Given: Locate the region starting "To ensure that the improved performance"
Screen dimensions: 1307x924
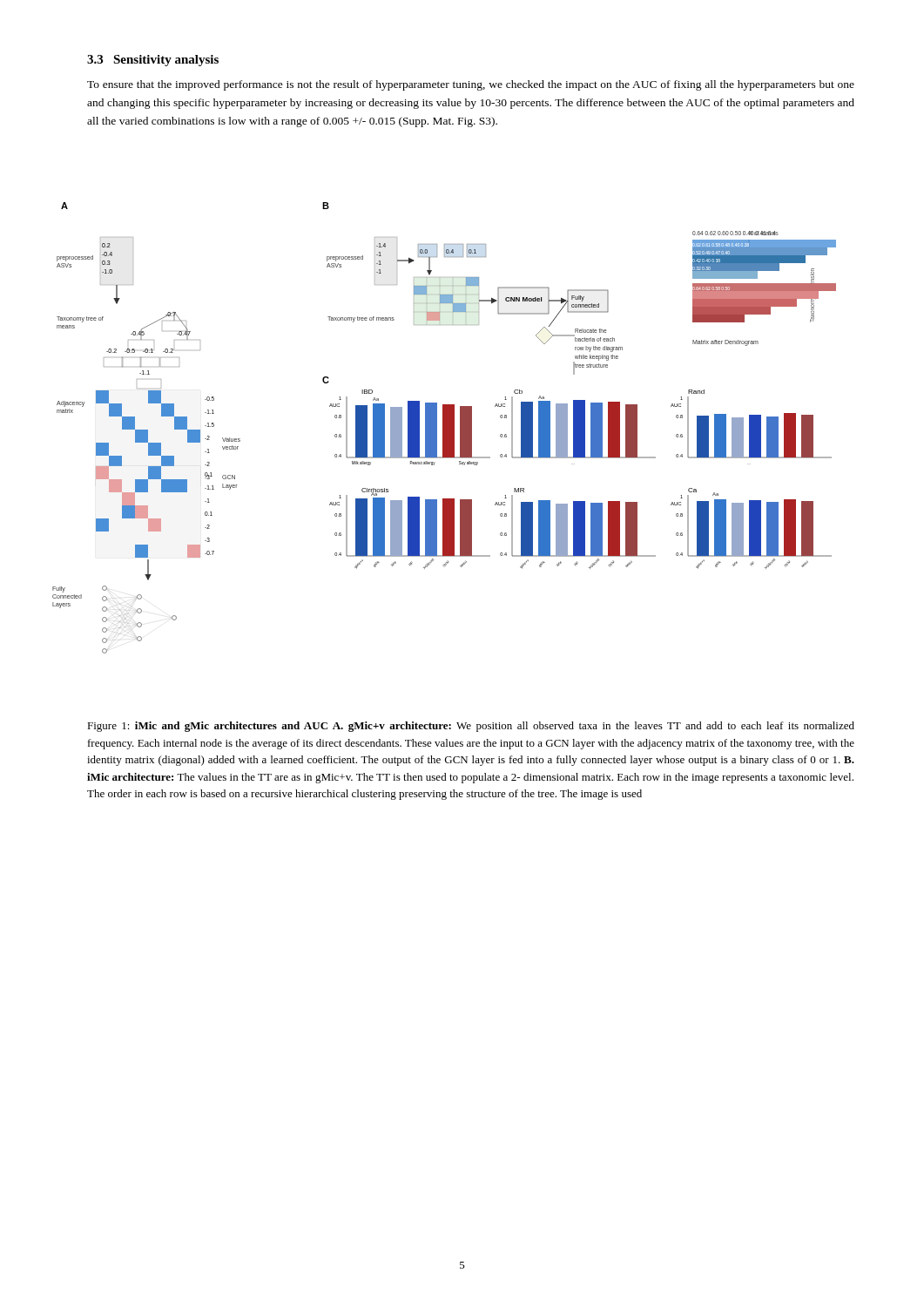Looking at the screenshot, I should [471, 102].
